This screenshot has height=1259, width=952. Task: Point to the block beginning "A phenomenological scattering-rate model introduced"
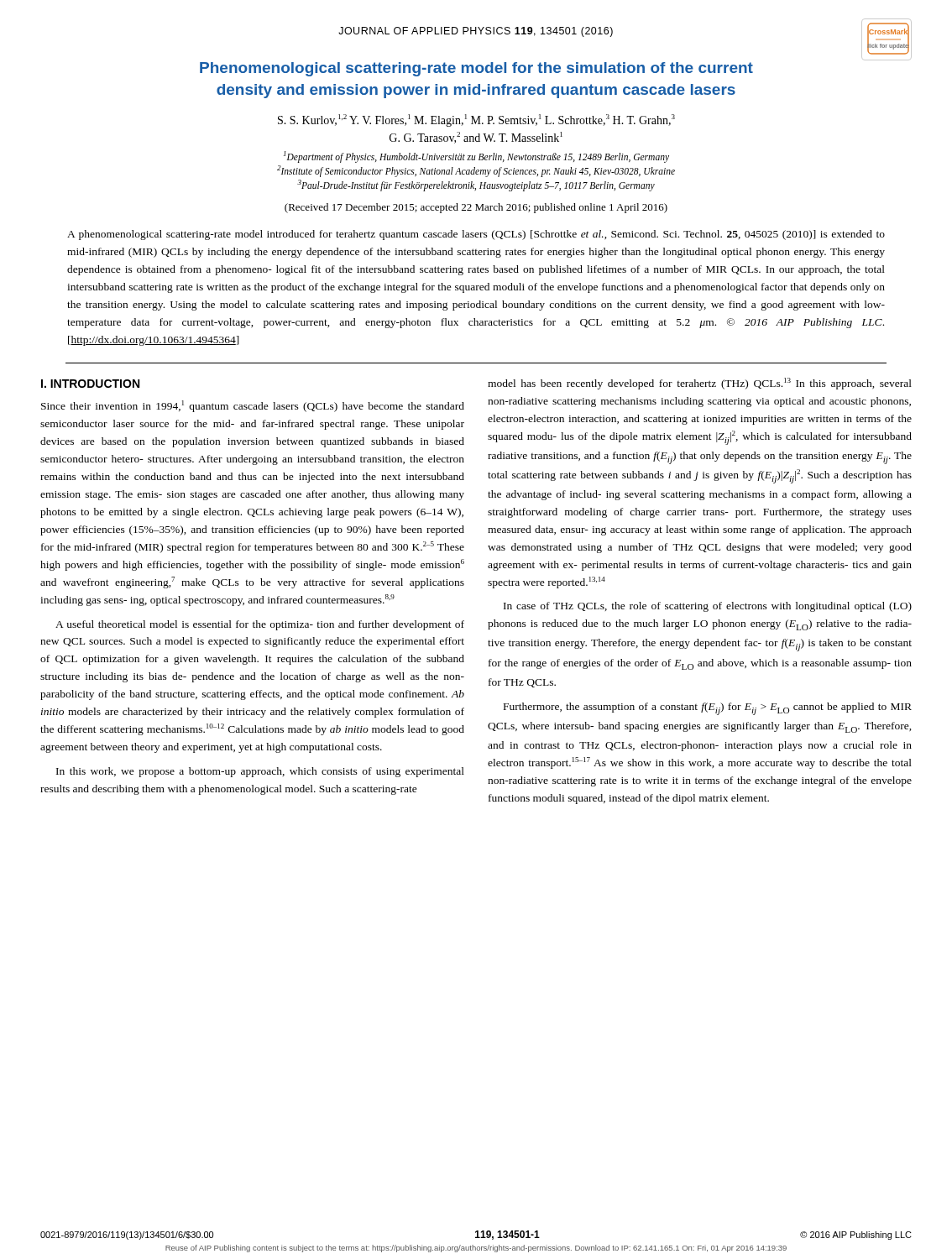(x=476, y=287)
